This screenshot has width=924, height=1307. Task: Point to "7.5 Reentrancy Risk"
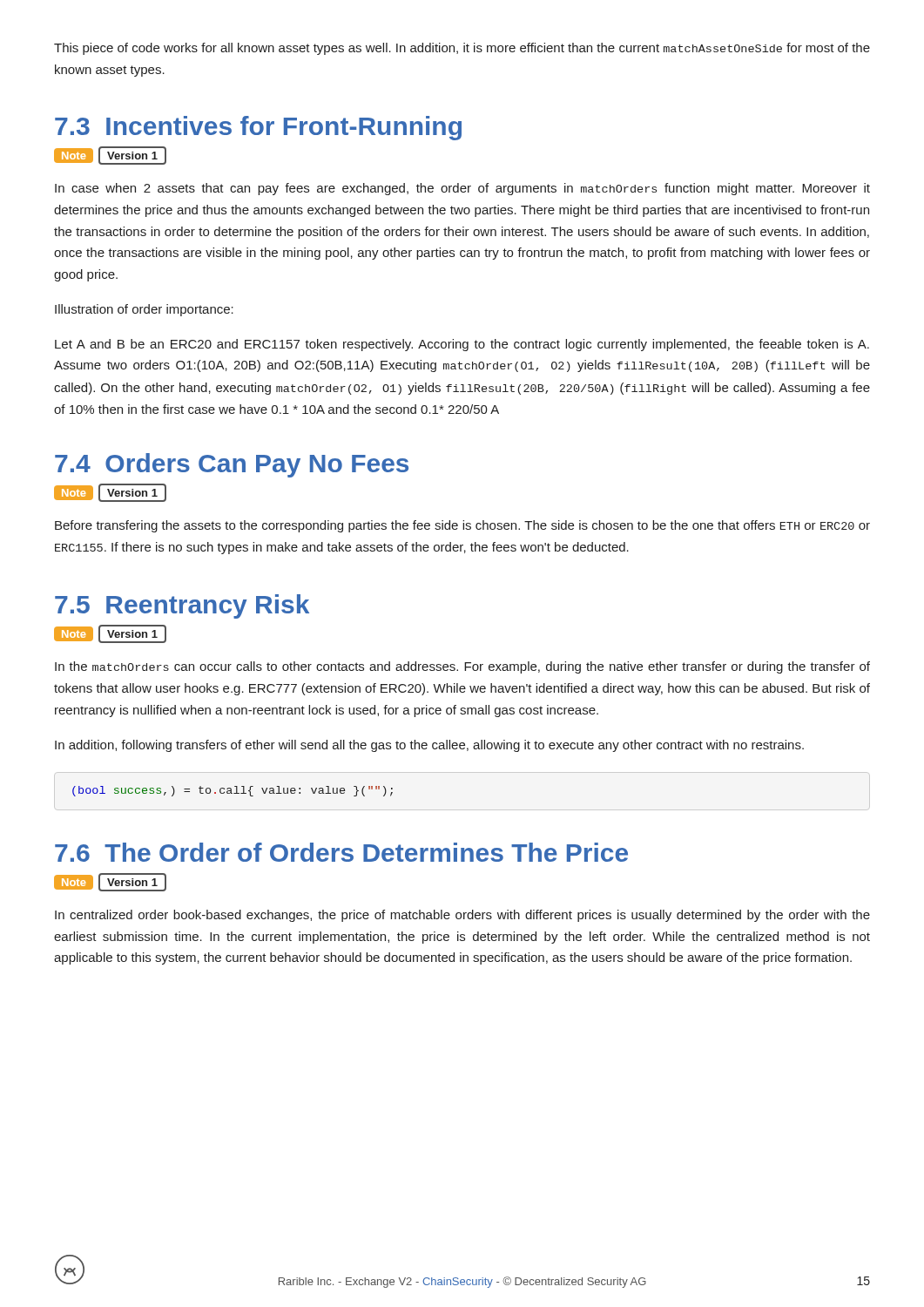point(182,606)
